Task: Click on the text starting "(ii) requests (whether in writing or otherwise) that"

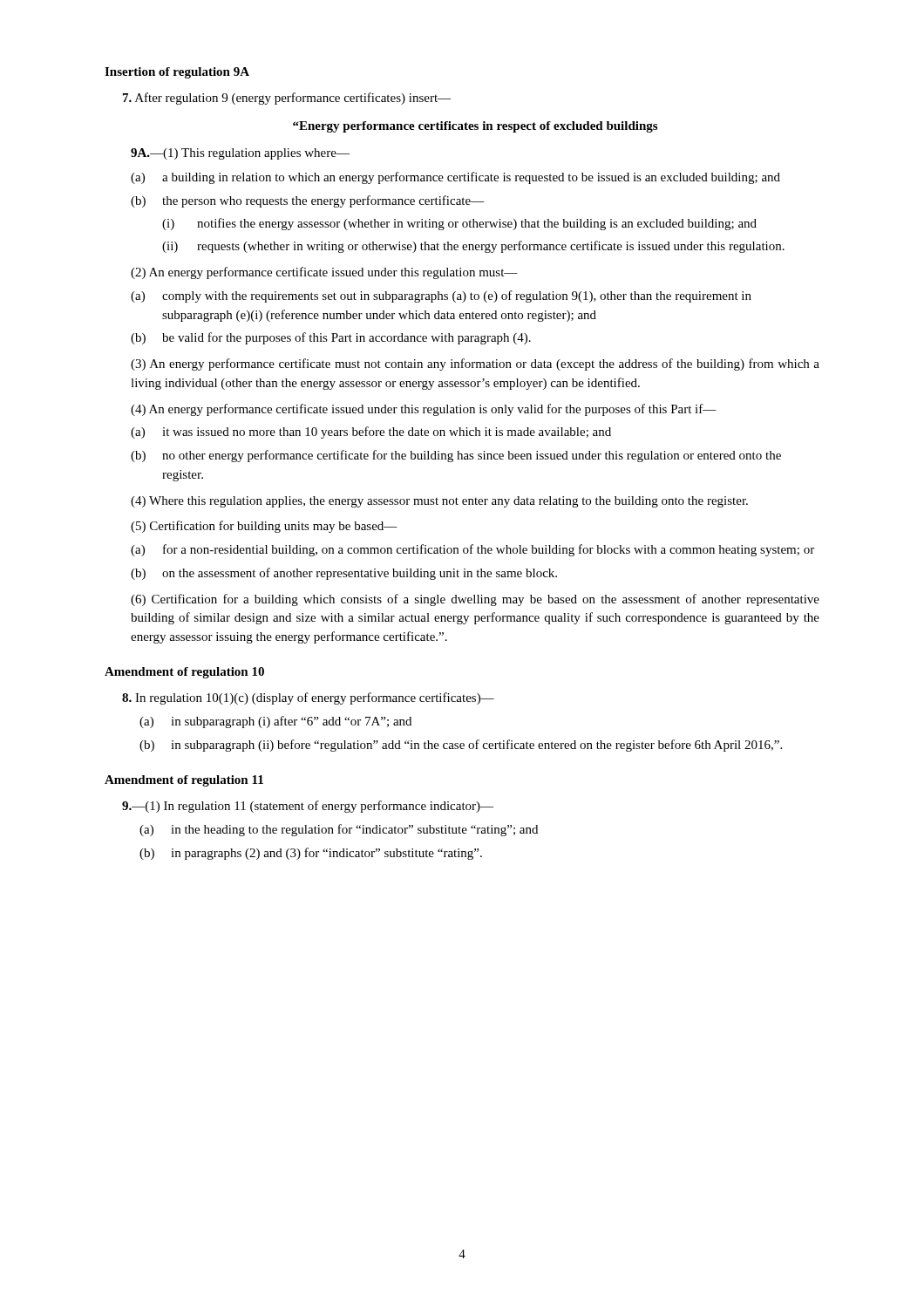Action: point(474,247)
